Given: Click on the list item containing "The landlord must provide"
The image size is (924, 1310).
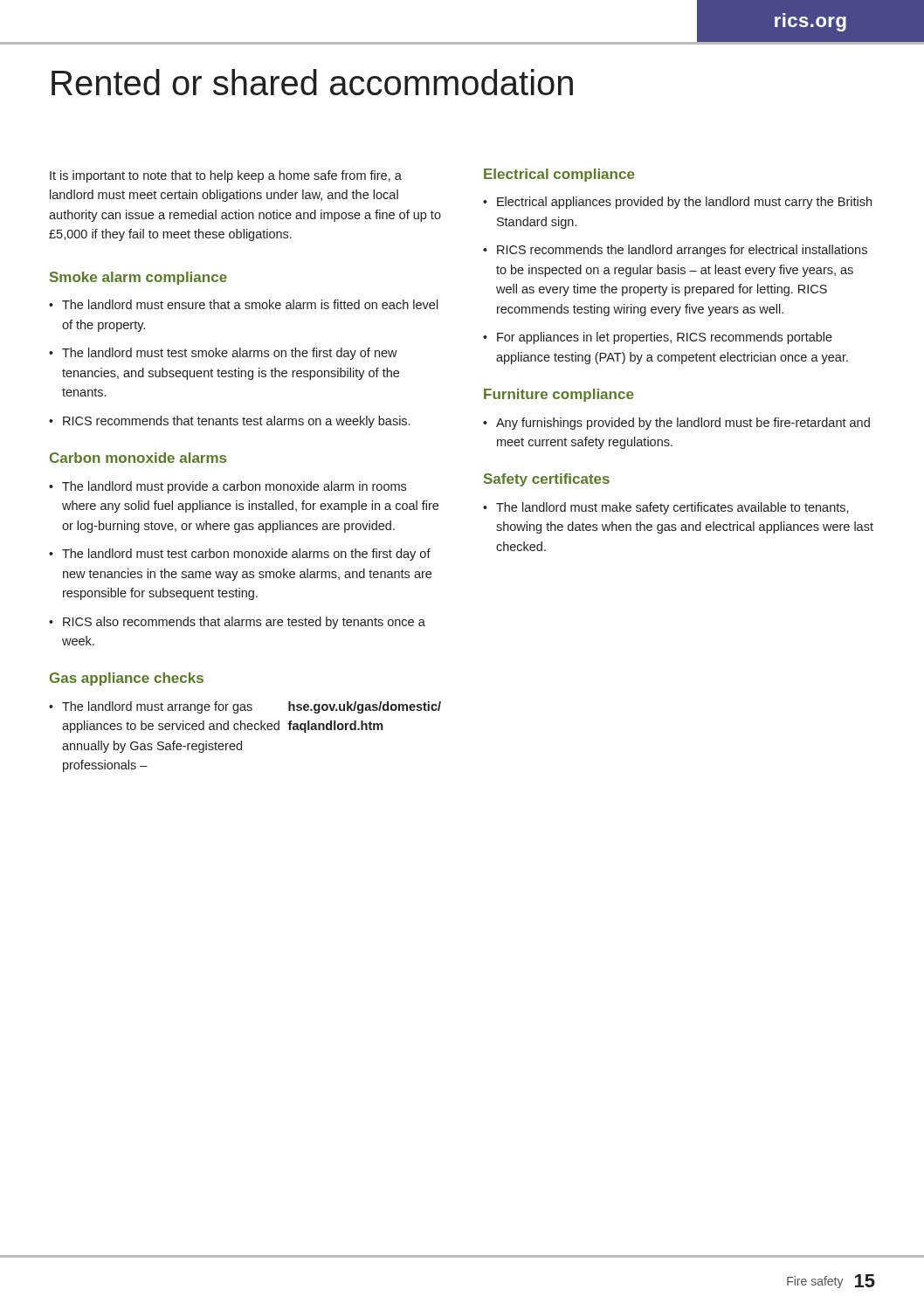Looking at the screenshot, I should coord(251,506).
